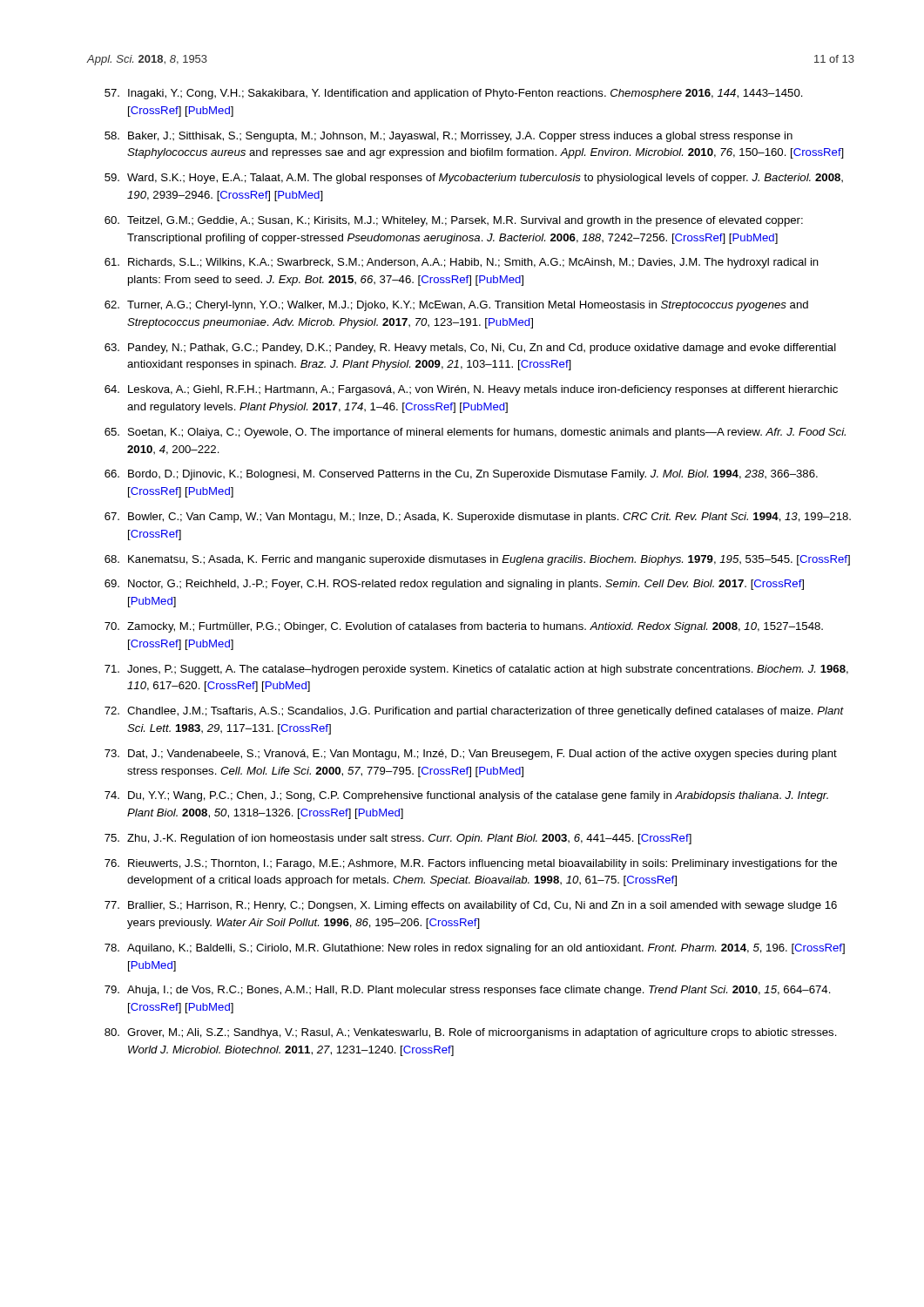This screenshot has height=1307, width=924.
Task: Point to the block beginning "58. Baker, J.;"
Action: click(x=471, y=144)
